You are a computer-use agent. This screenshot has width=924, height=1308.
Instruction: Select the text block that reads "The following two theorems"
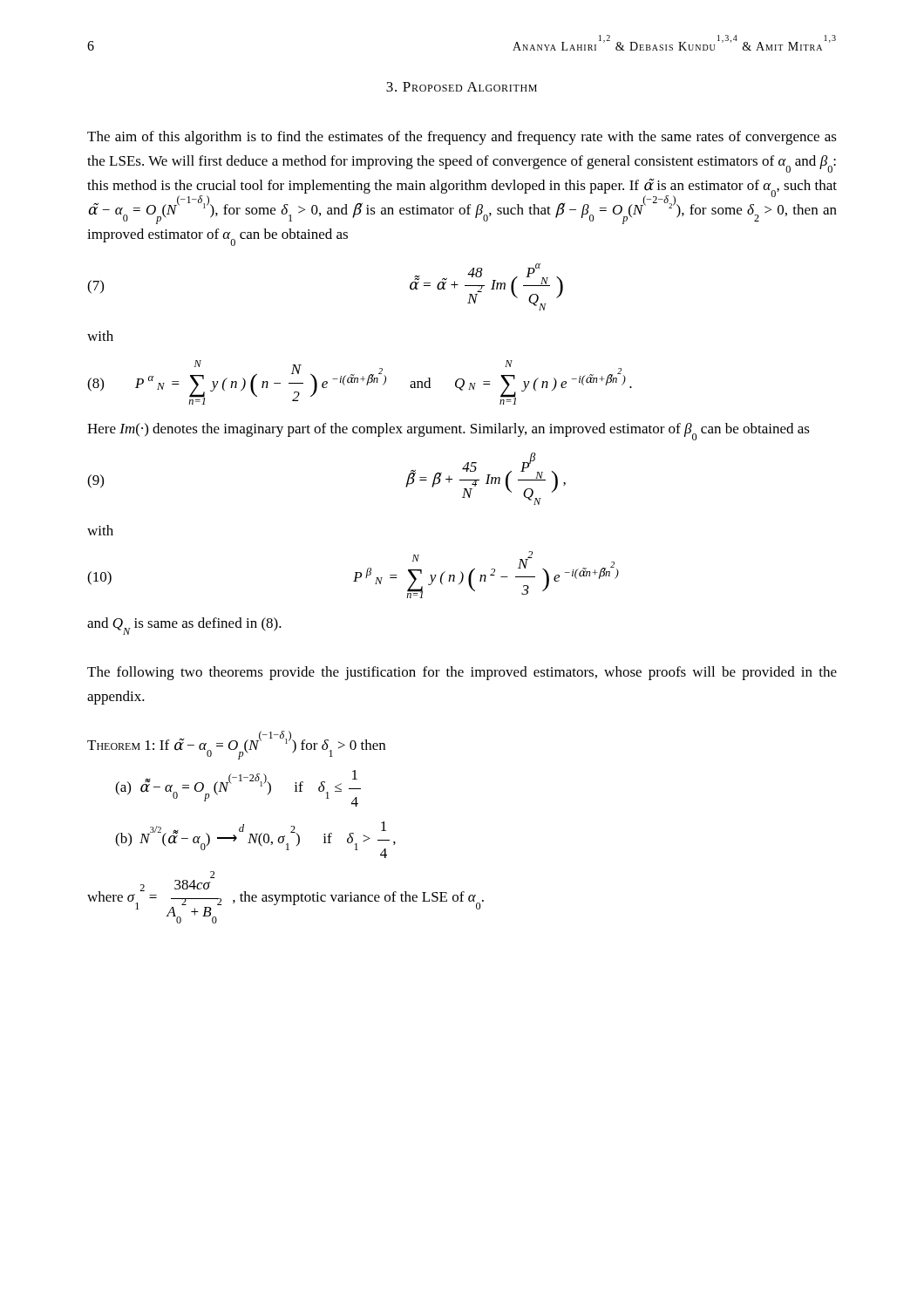(462, 684)
